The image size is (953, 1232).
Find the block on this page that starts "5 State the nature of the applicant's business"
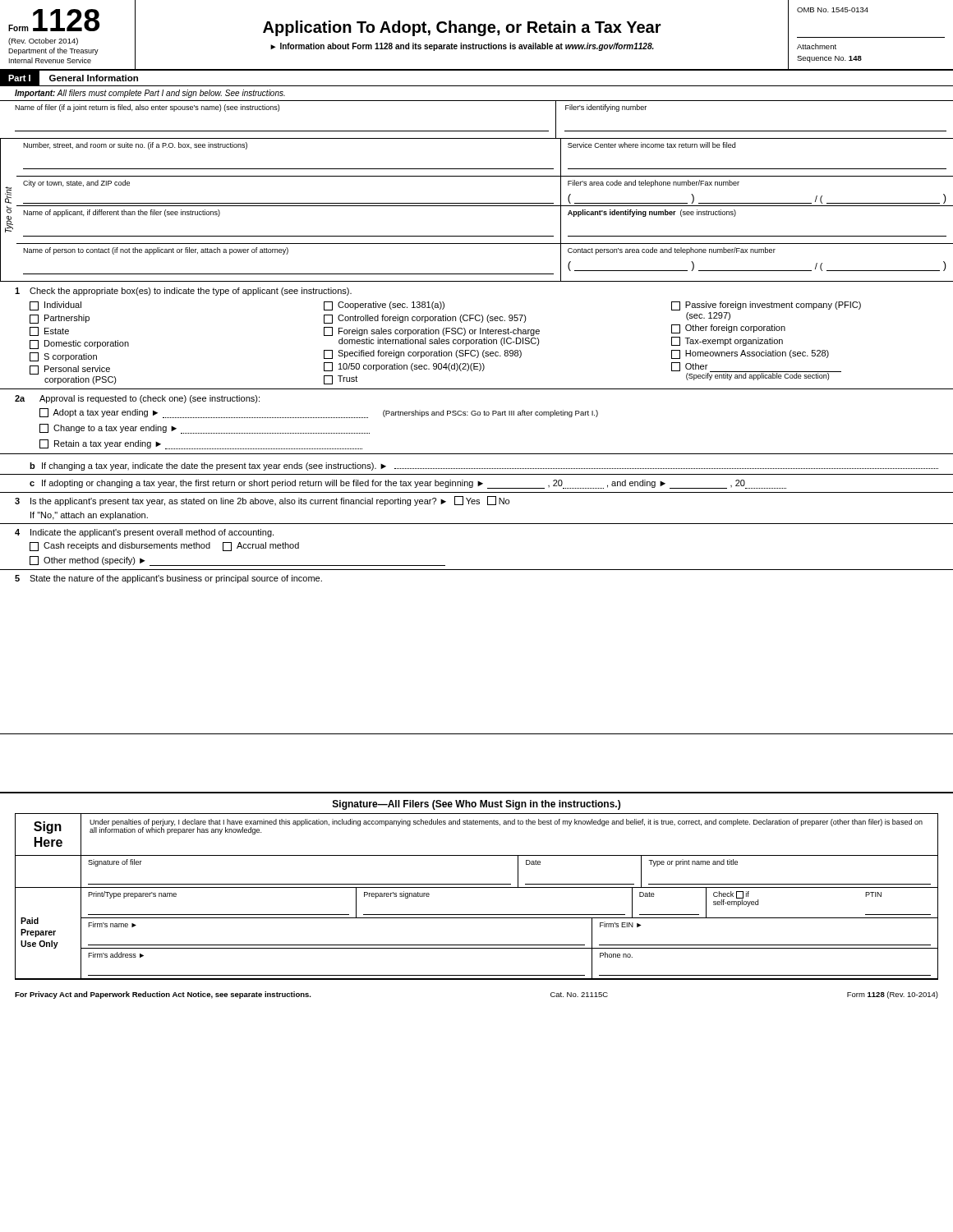tap(476, 578)
